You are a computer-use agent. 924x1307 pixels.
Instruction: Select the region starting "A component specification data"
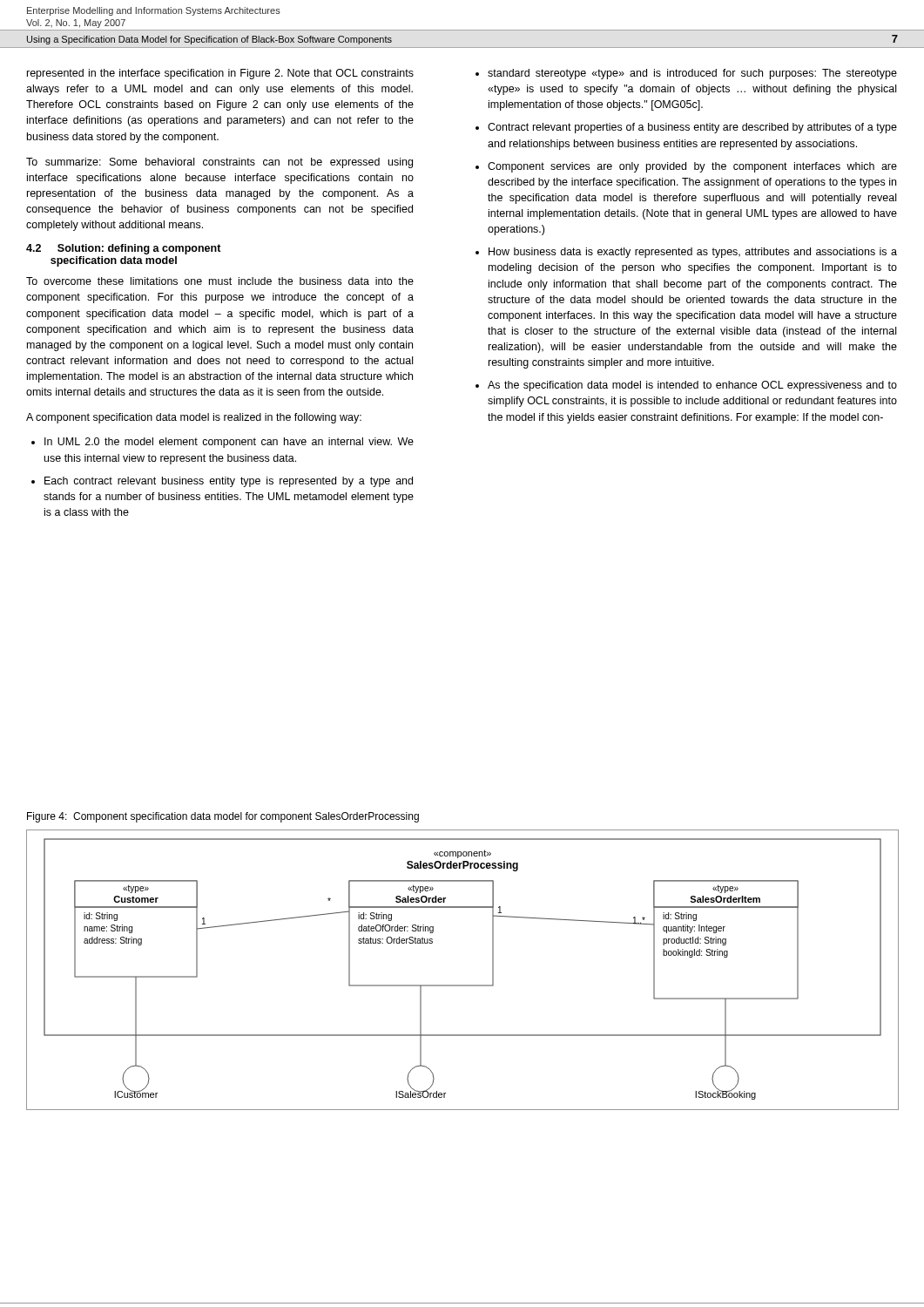pyautogui.click(x=220, y=418)
